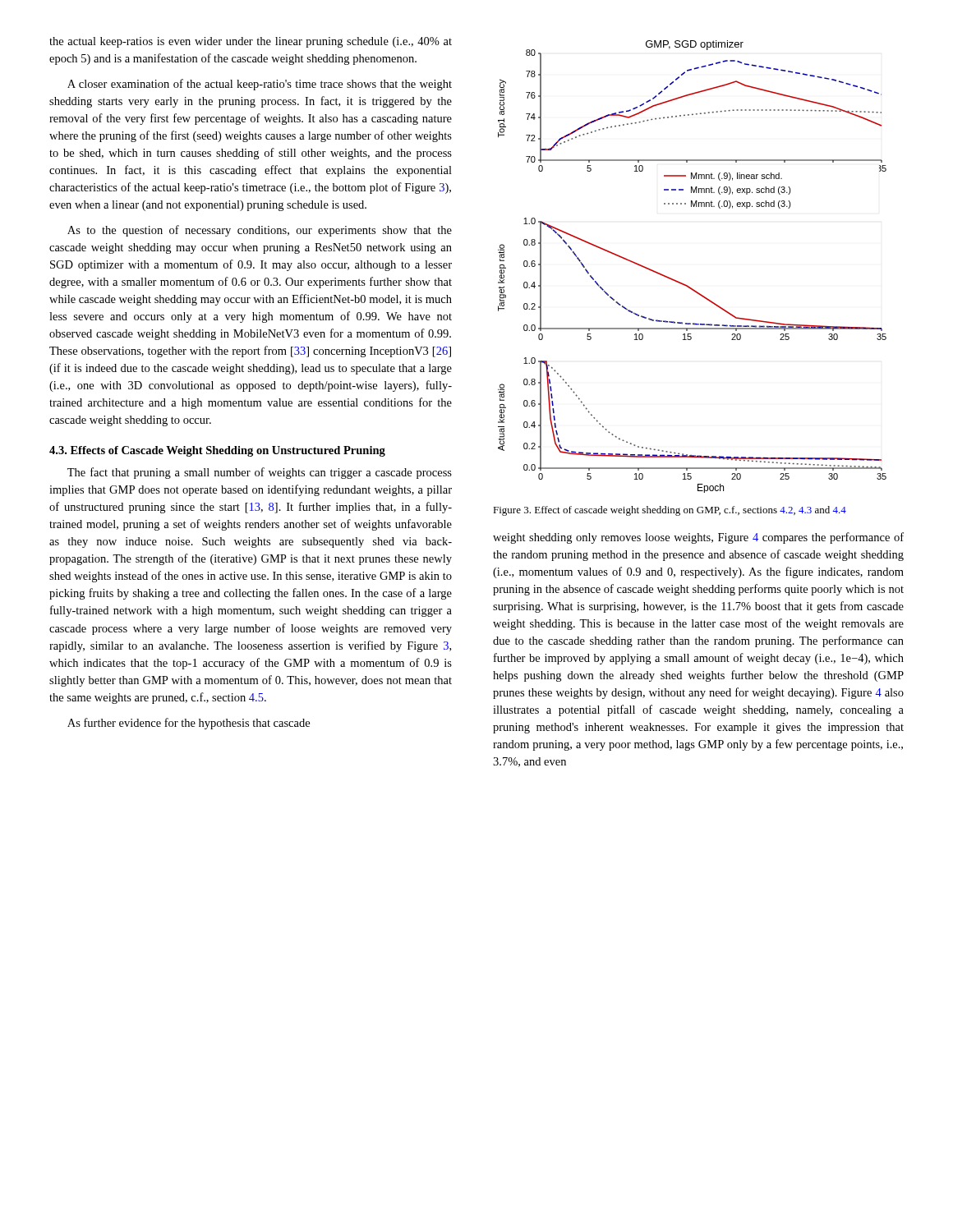Select the text block that reads "weight shedding only removes loose weights,"

click(698, 650)
